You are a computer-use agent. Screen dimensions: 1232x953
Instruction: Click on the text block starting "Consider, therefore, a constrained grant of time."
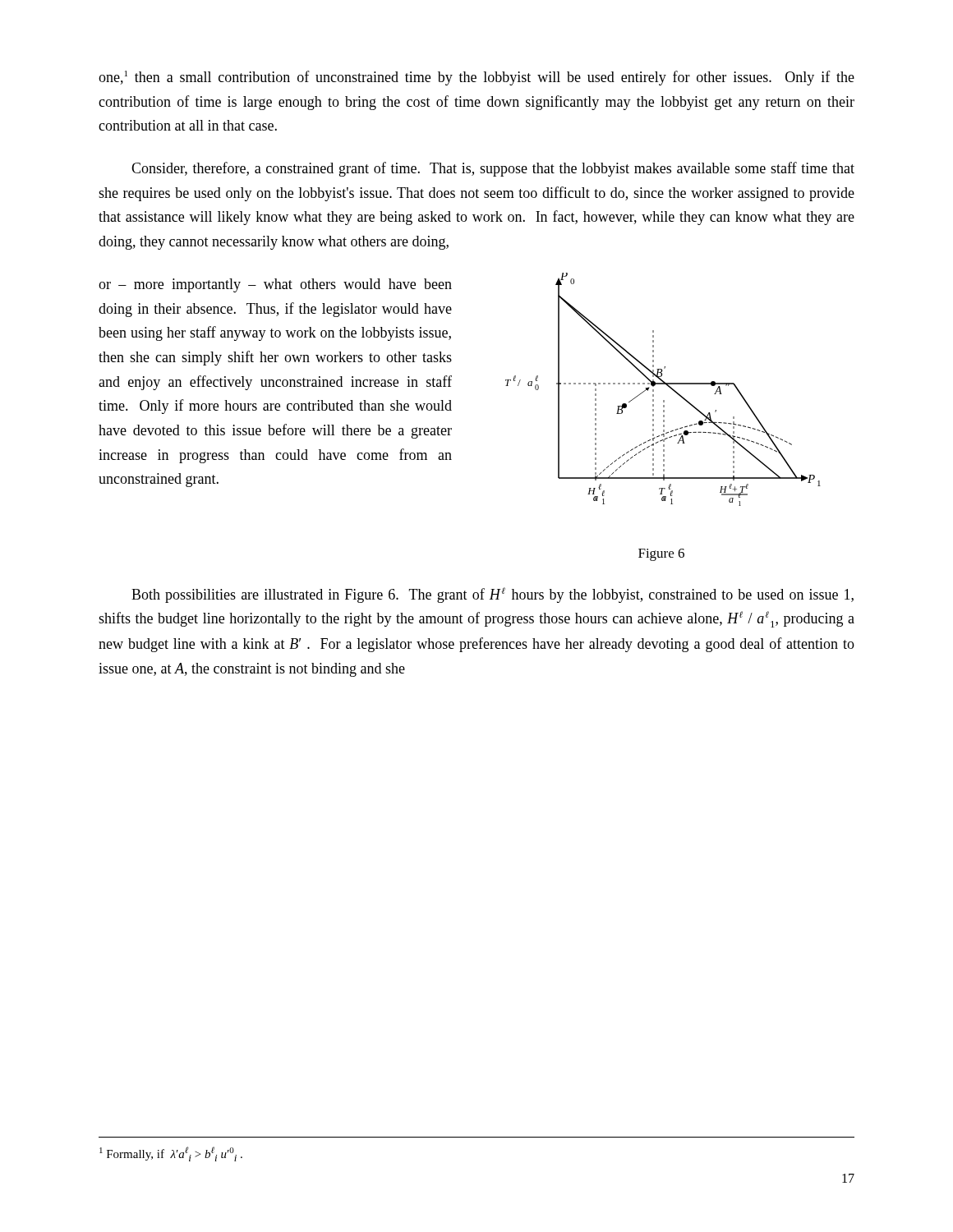476,205
